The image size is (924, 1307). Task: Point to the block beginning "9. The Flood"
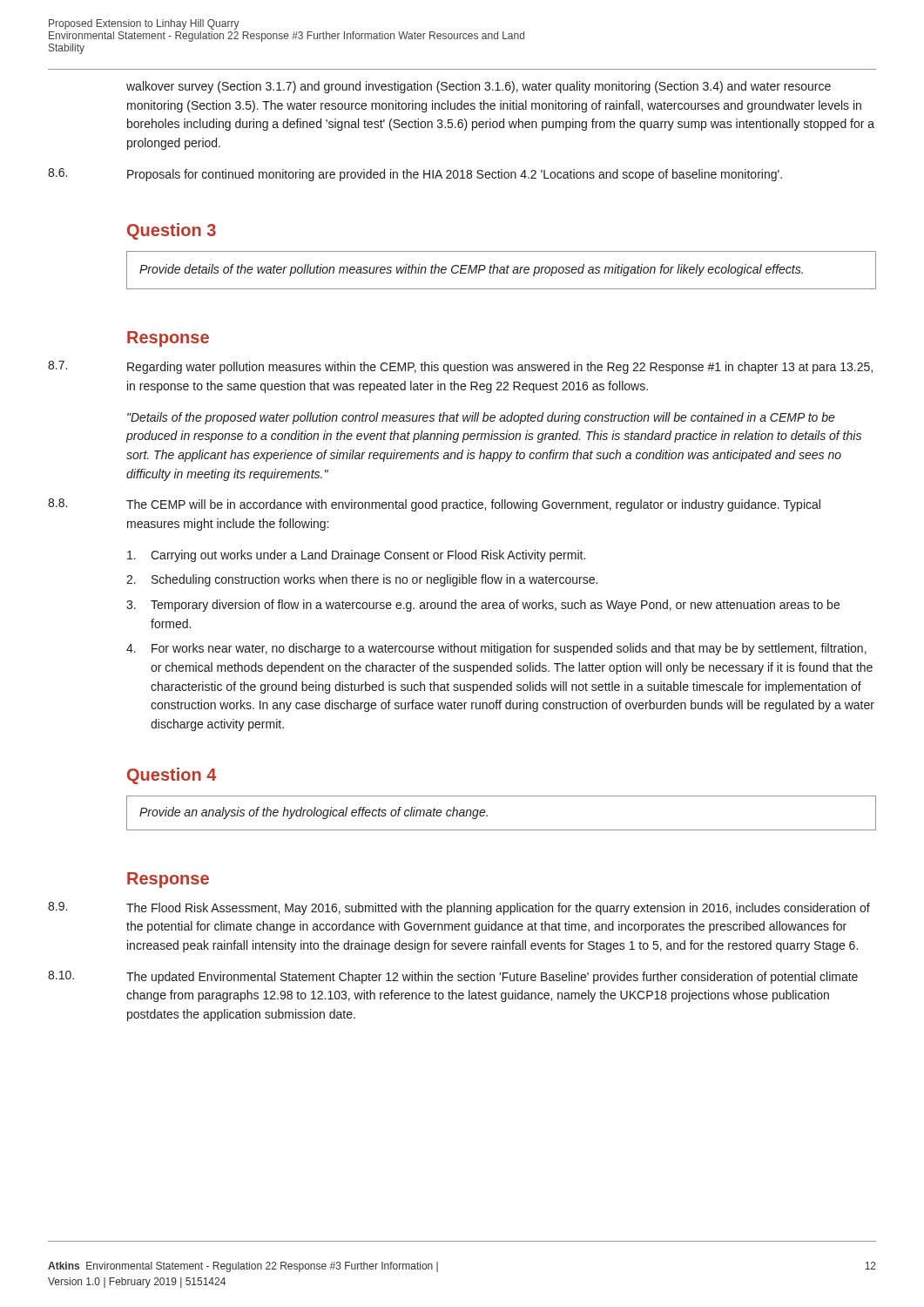[x=462, y=927]
